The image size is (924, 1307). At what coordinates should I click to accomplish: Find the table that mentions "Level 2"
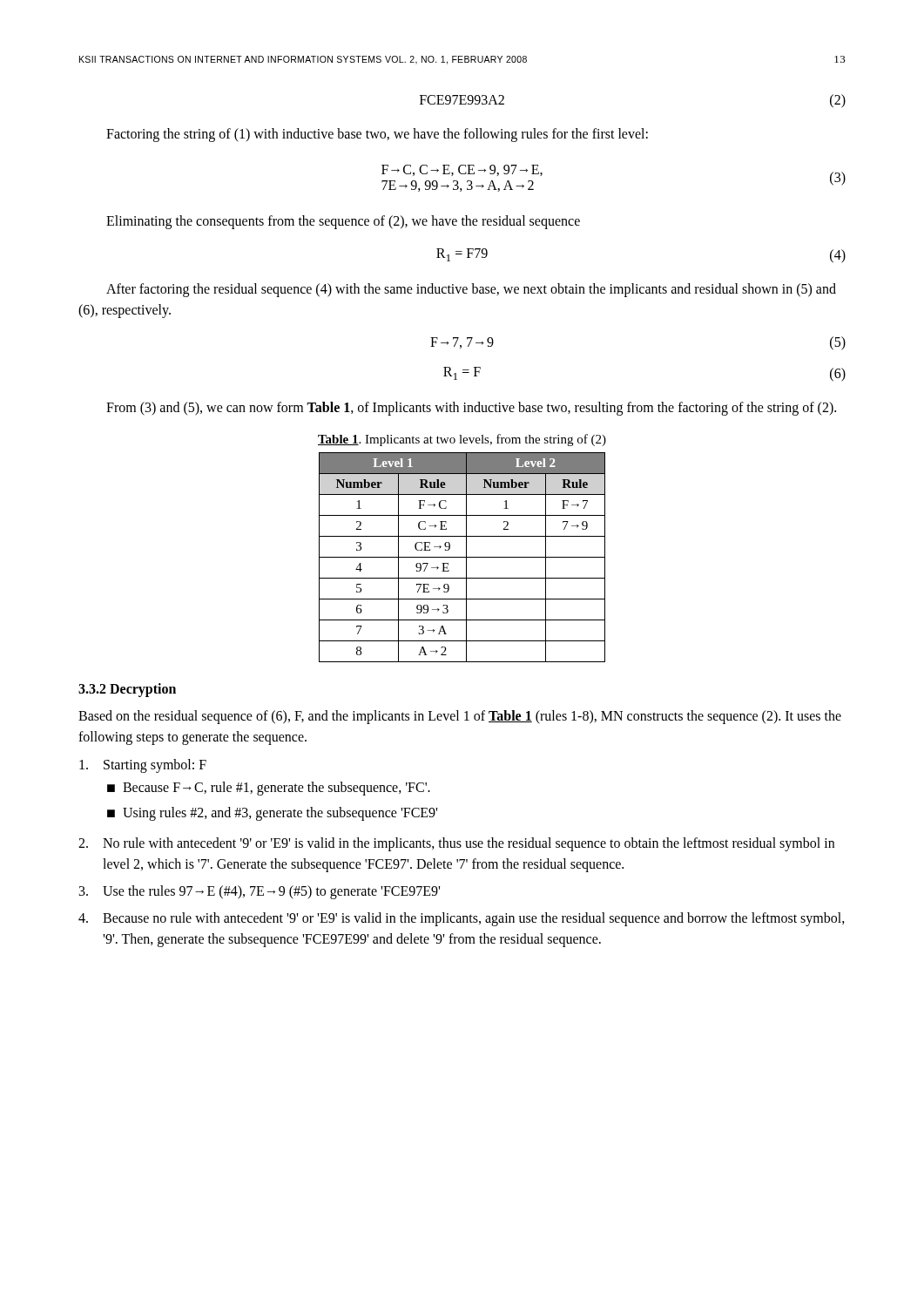[x=462, y=558]
